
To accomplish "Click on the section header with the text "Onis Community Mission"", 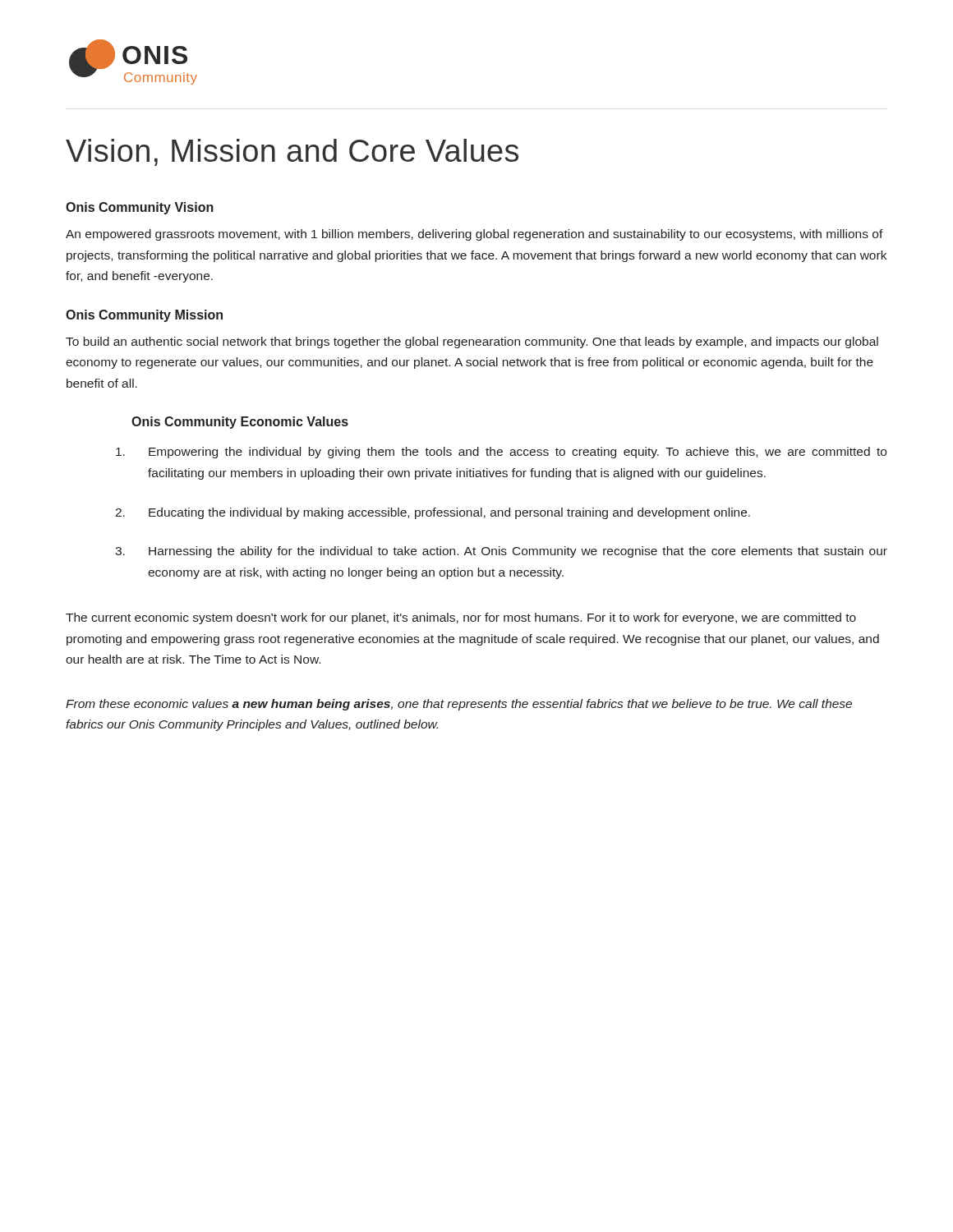I will [x=144, y=316].
